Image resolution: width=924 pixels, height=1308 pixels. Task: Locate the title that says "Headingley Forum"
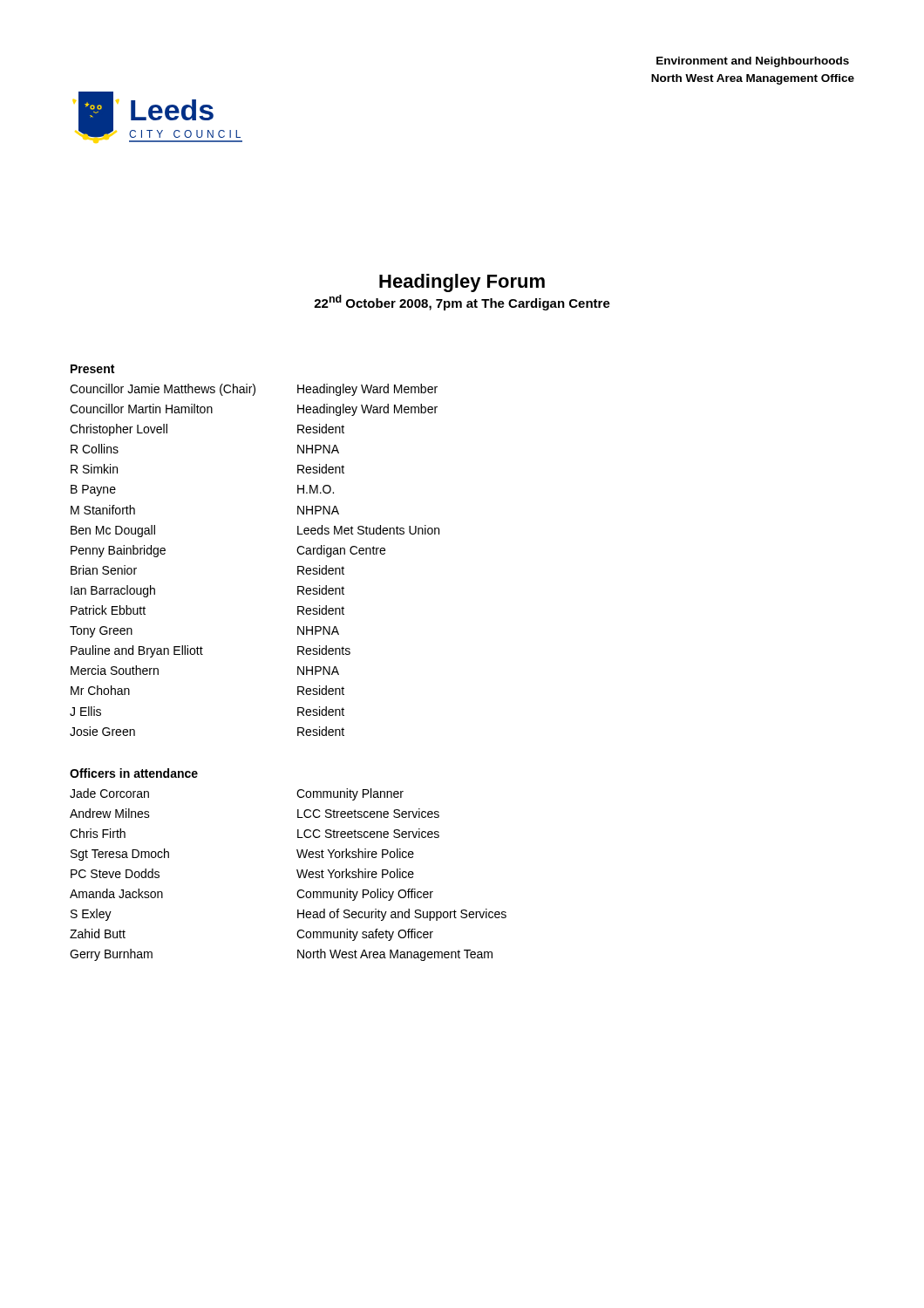tap(462, 281)
